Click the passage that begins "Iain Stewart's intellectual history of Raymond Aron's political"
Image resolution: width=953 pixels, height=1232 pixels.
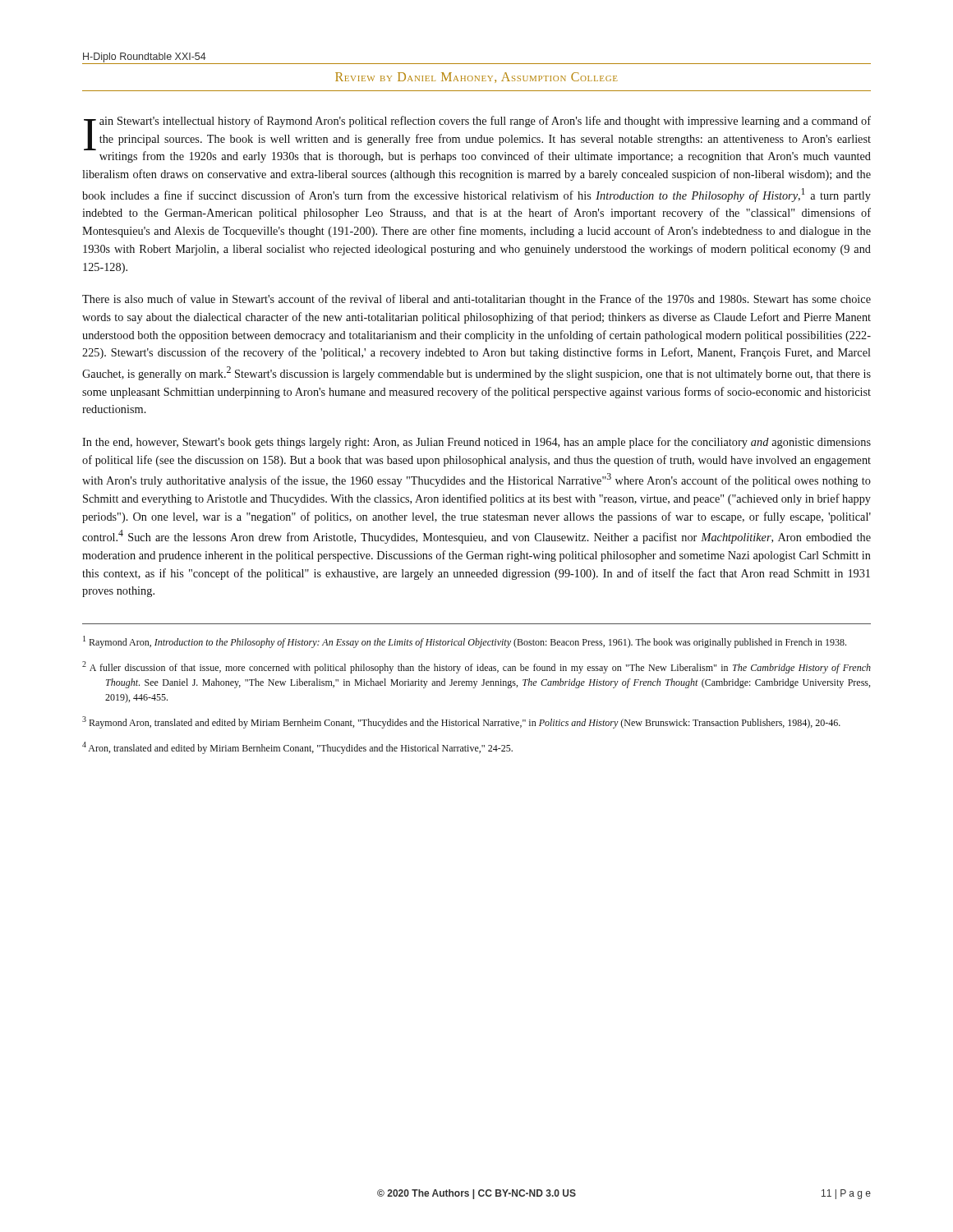pos(476,193)
